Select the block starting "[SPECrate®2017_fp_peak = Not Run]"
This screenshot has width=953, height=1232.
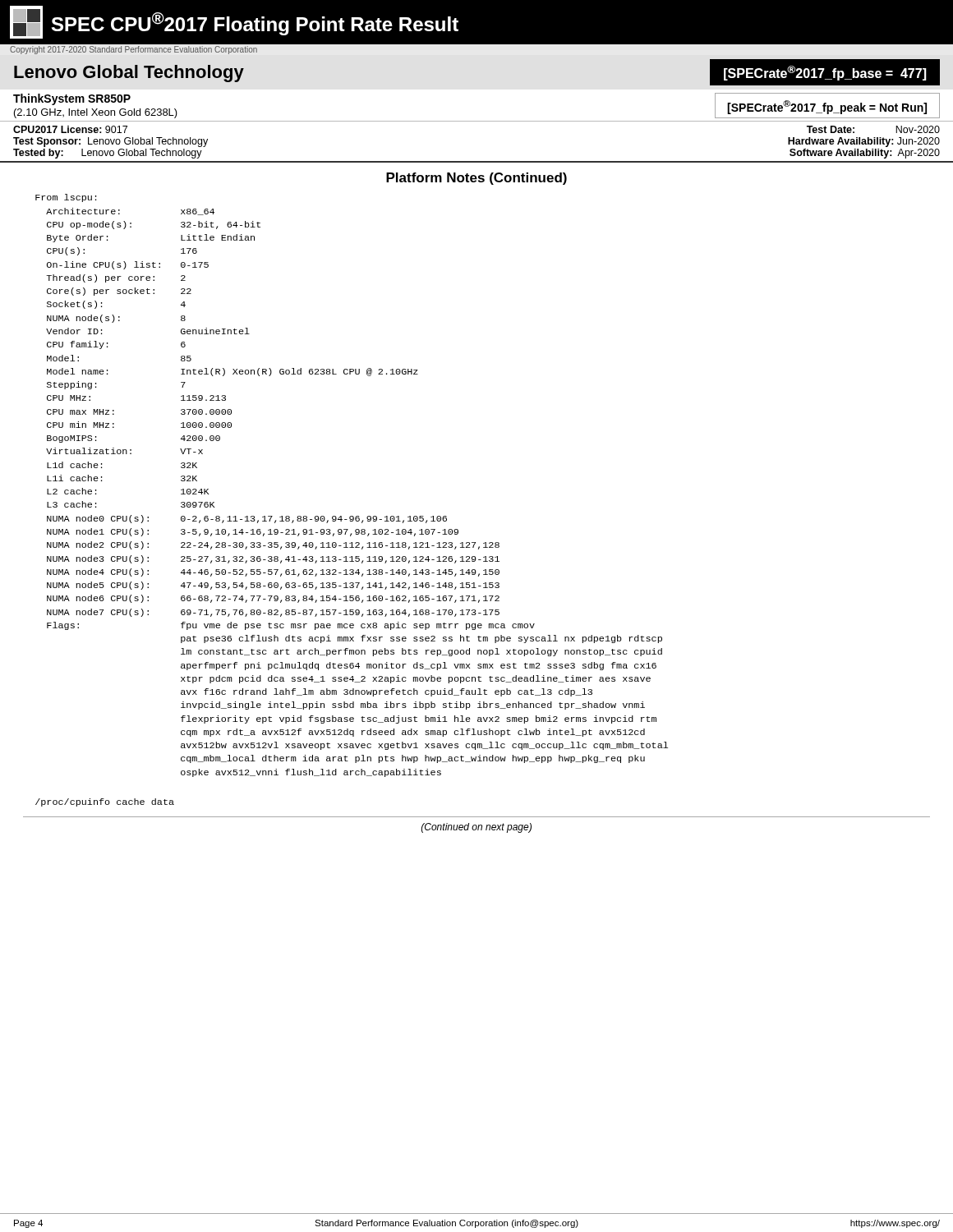tap(827, 105)
